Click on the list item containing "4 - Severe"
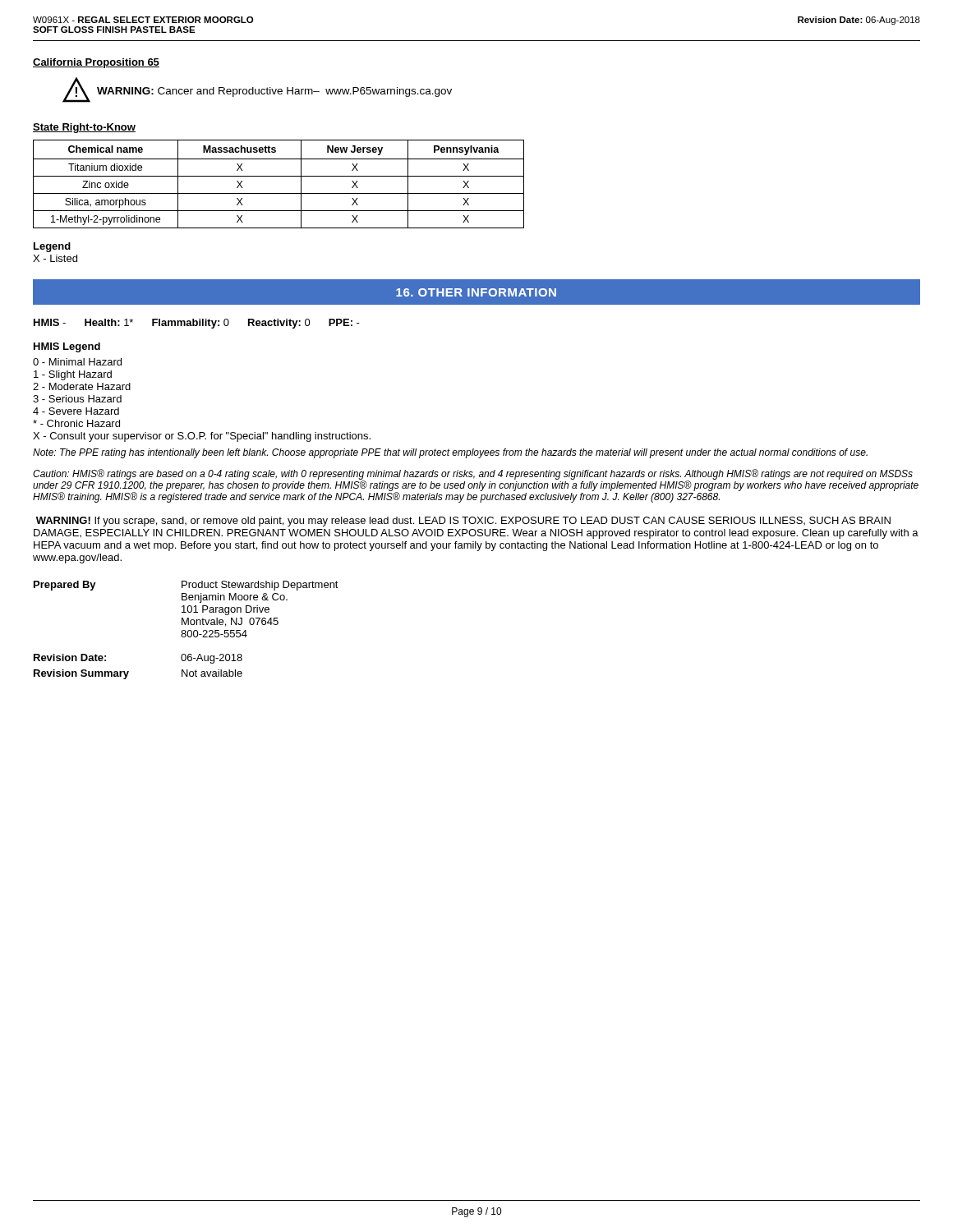 pyautogui.click(x=76, y=411)
